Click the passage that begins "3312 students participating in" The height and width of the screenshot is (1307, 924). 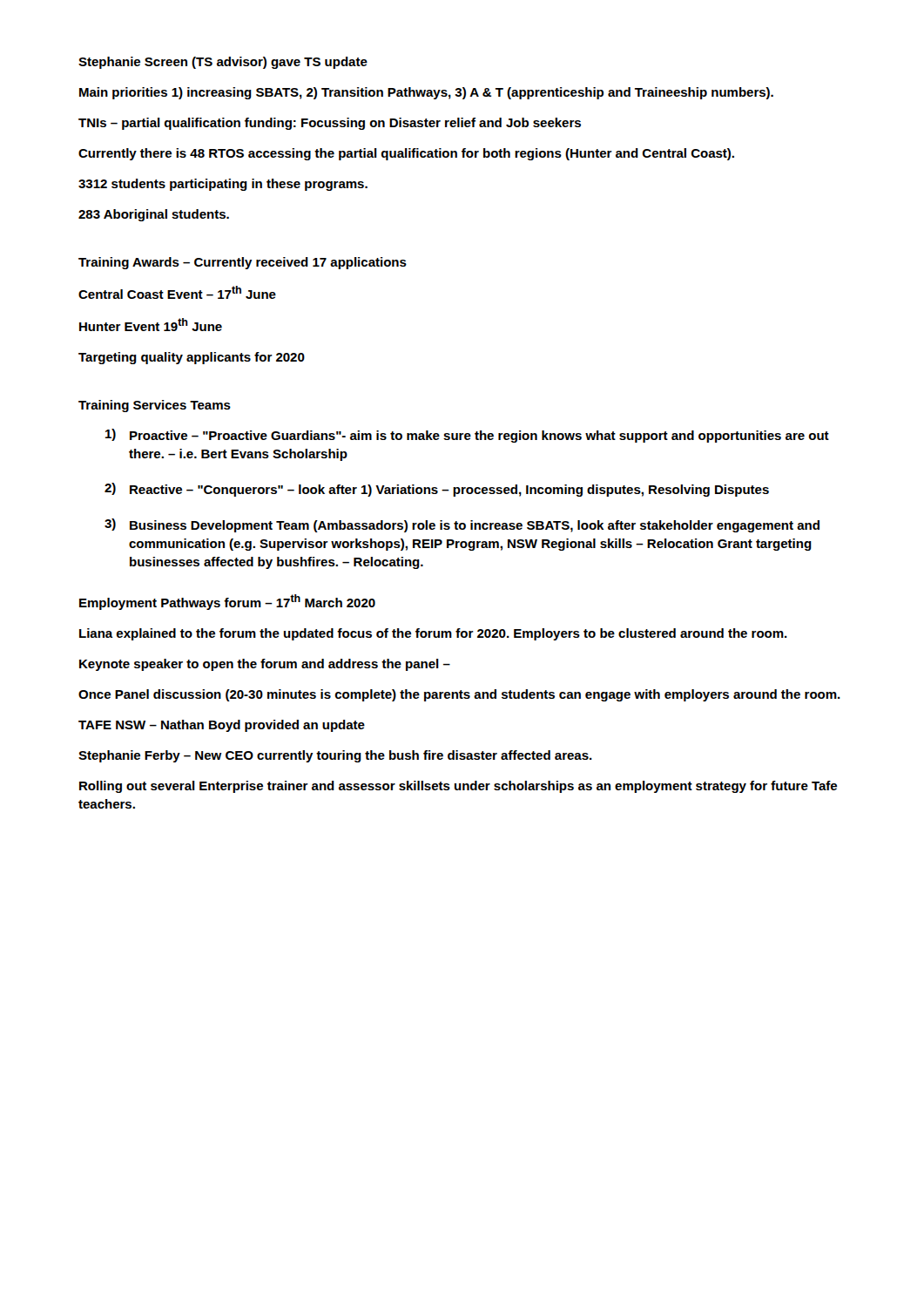223,183
